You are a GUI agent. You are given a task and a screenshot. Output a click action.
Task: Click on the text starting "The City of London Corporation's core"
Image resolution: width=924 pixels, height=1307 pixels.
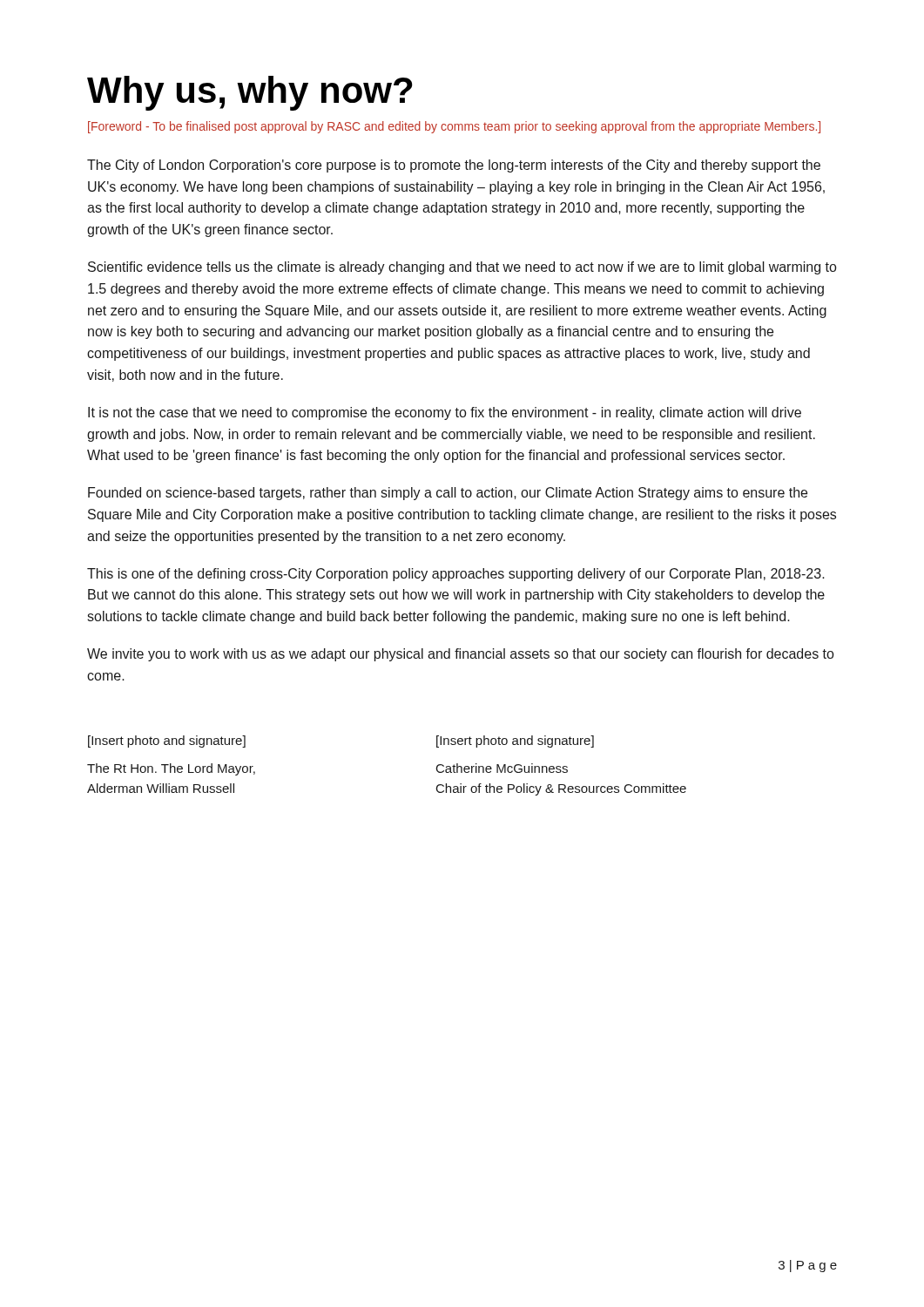462,198
